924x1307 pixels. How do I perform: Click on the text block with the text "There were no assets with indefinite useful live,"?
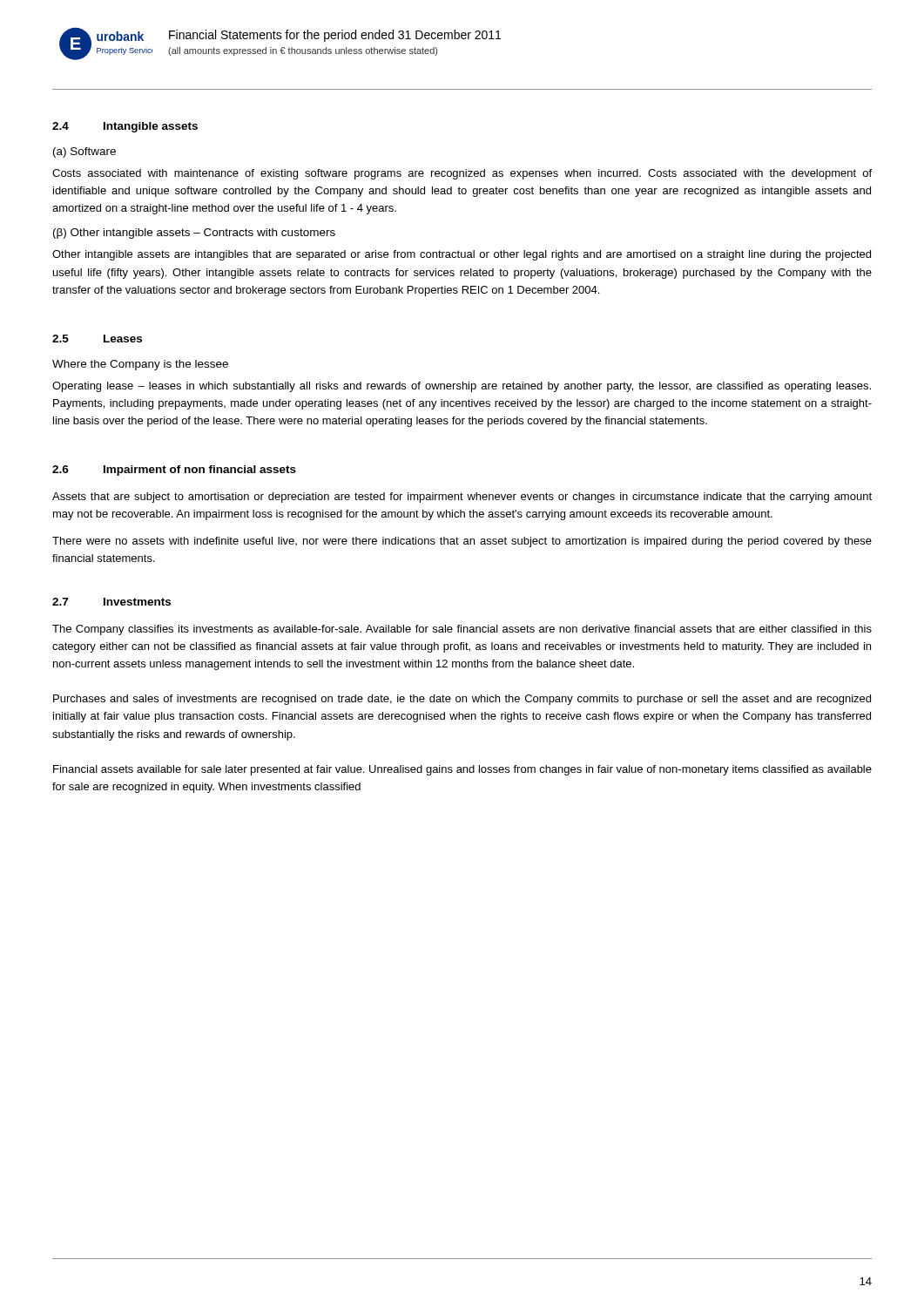462,549
